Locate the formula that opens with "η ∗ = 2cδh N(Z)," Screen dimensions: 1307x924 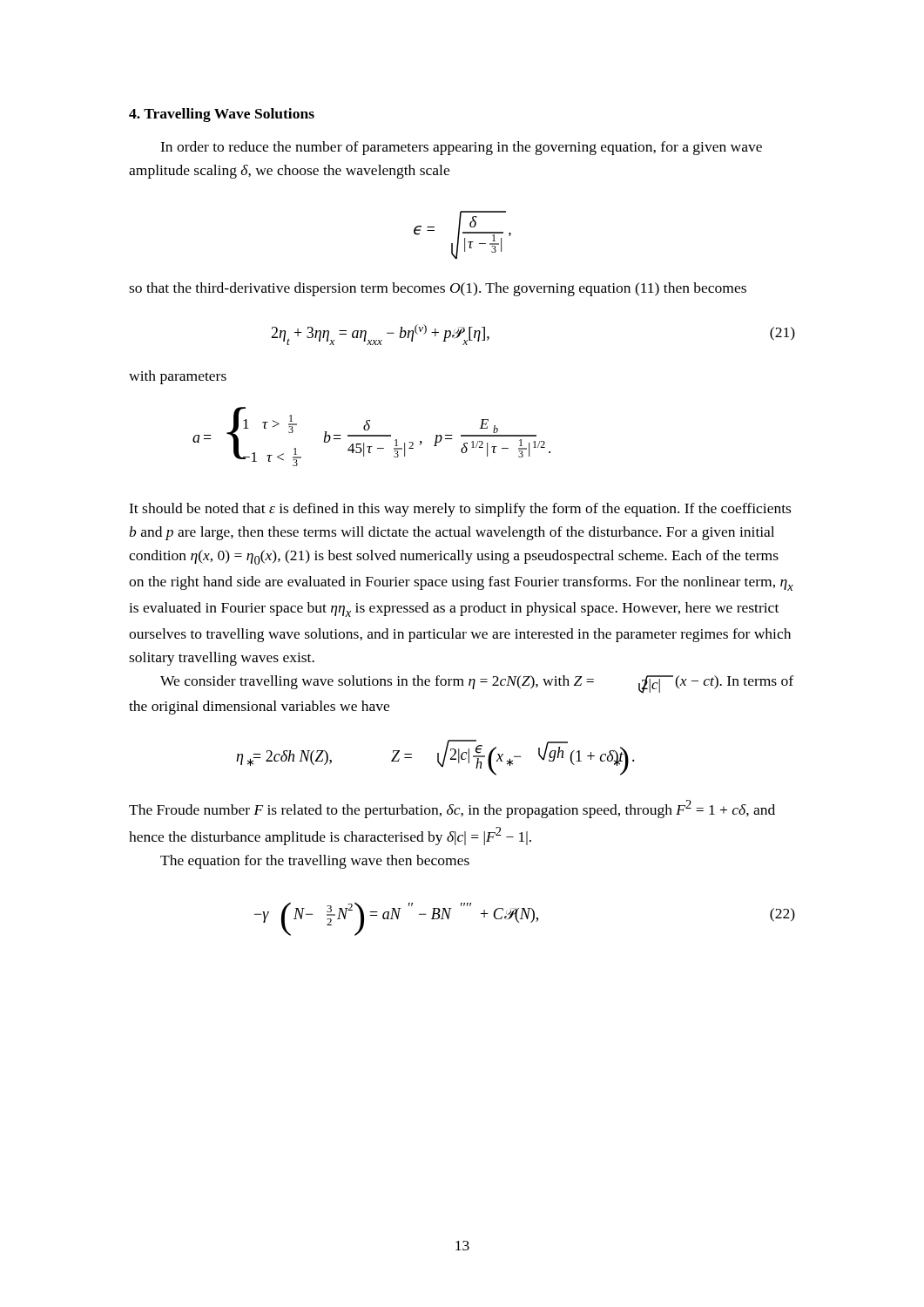462,756
